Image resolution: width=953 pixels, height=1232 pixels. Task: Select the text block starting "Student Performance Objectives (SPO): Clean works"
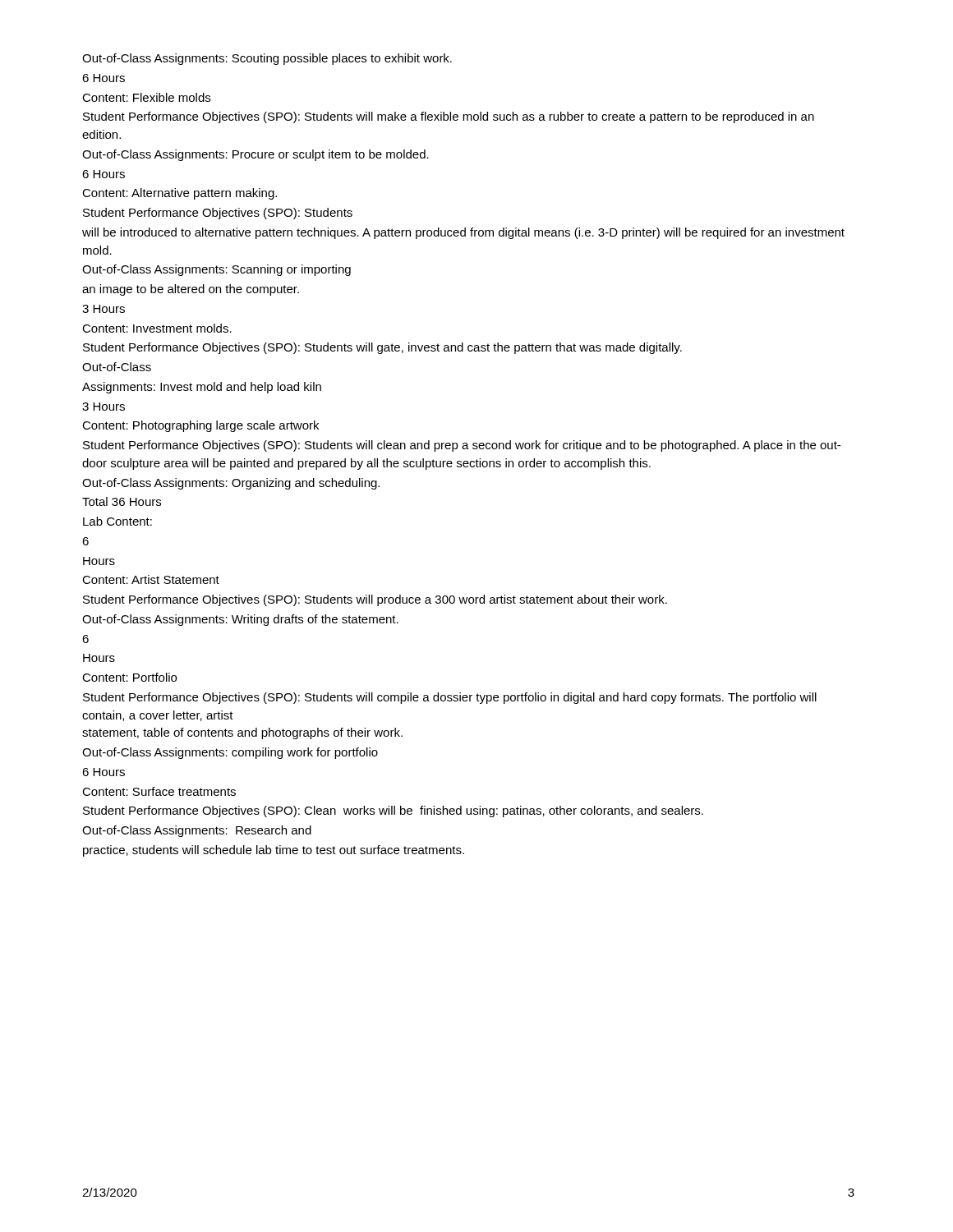click(x=393, y=810)
